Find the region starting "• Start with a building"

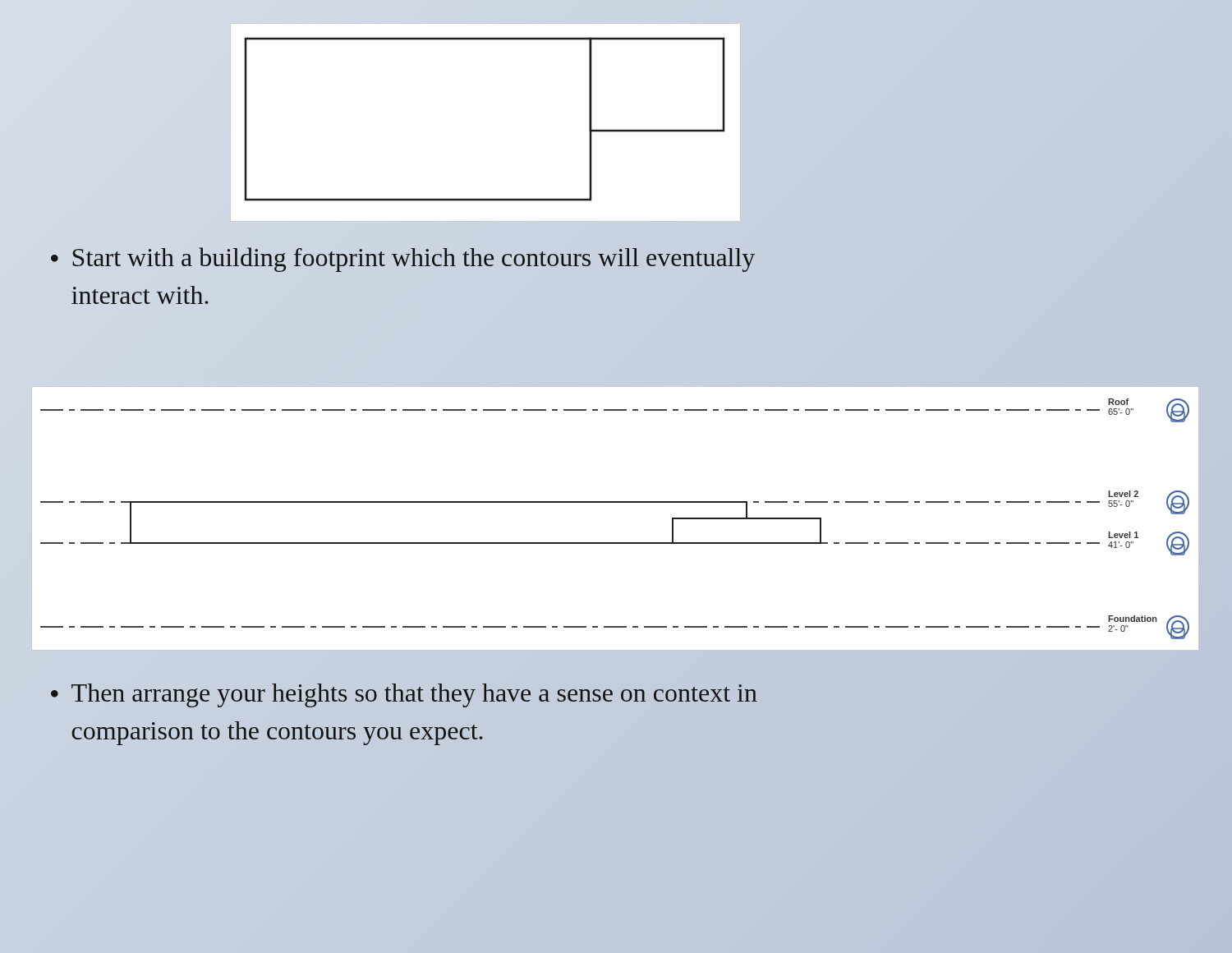point(402,276)
